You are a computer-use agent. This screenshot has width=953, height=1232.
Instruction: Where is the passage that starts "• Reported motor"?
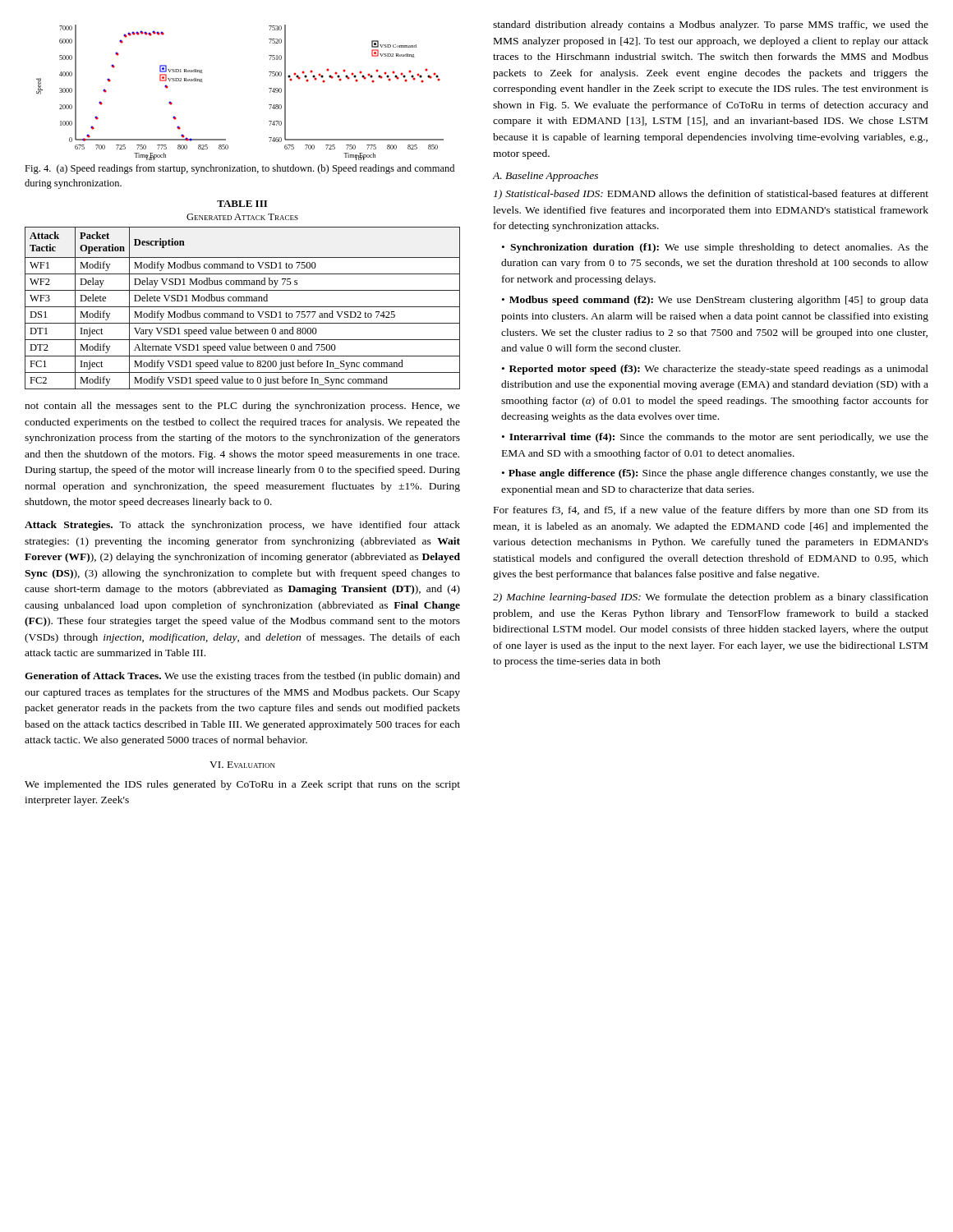click(715, 392)
